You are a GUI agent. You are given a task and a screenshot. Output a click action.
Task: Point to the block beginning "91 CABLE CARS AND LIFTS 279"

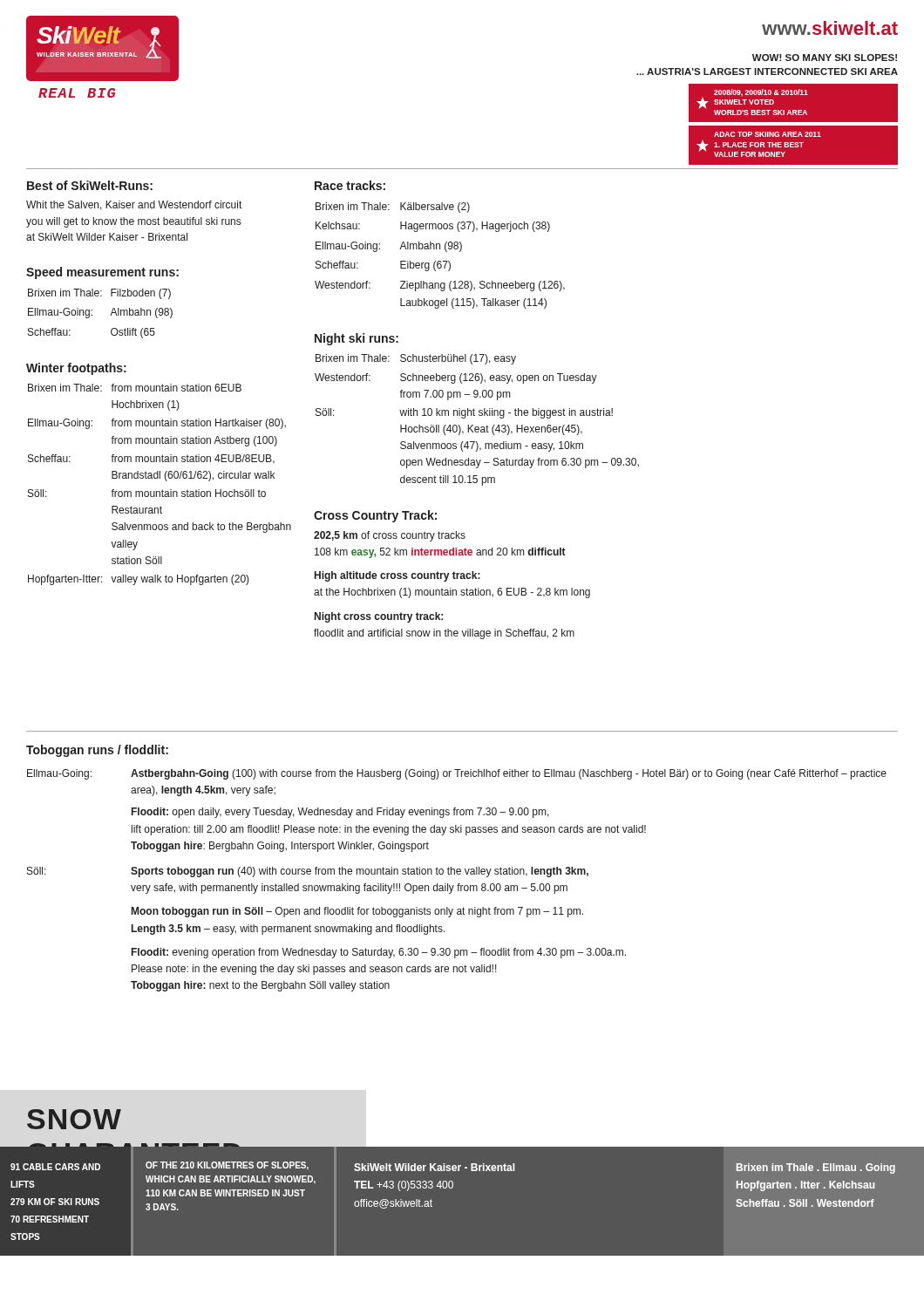click(56, 1202)
